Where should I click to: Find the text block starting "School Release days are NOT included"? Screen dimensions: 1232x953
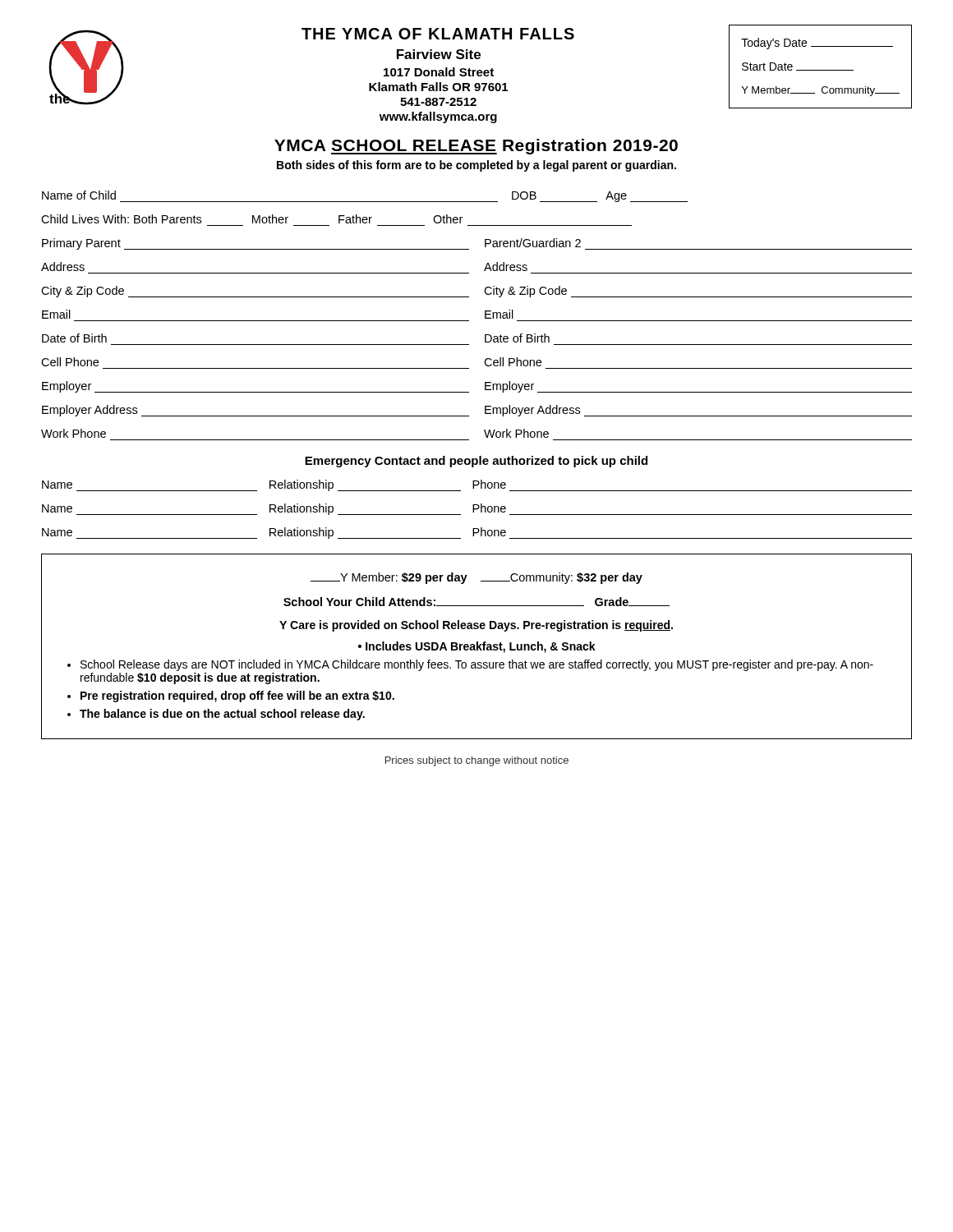pyautogui.click(x=477, y=671)
